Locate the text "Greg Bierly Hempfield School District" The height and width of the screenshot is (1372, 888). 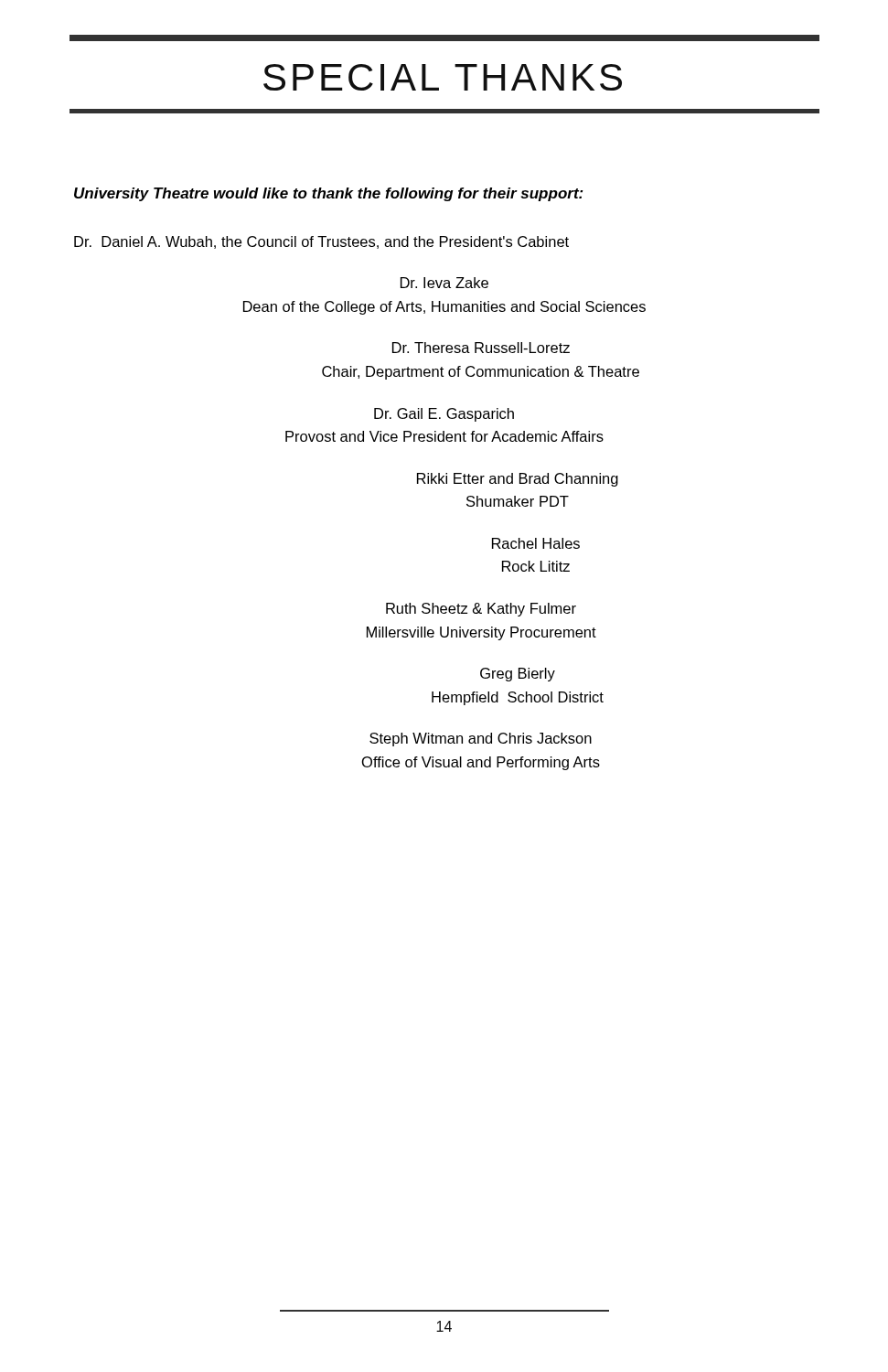tap(517, 685)
